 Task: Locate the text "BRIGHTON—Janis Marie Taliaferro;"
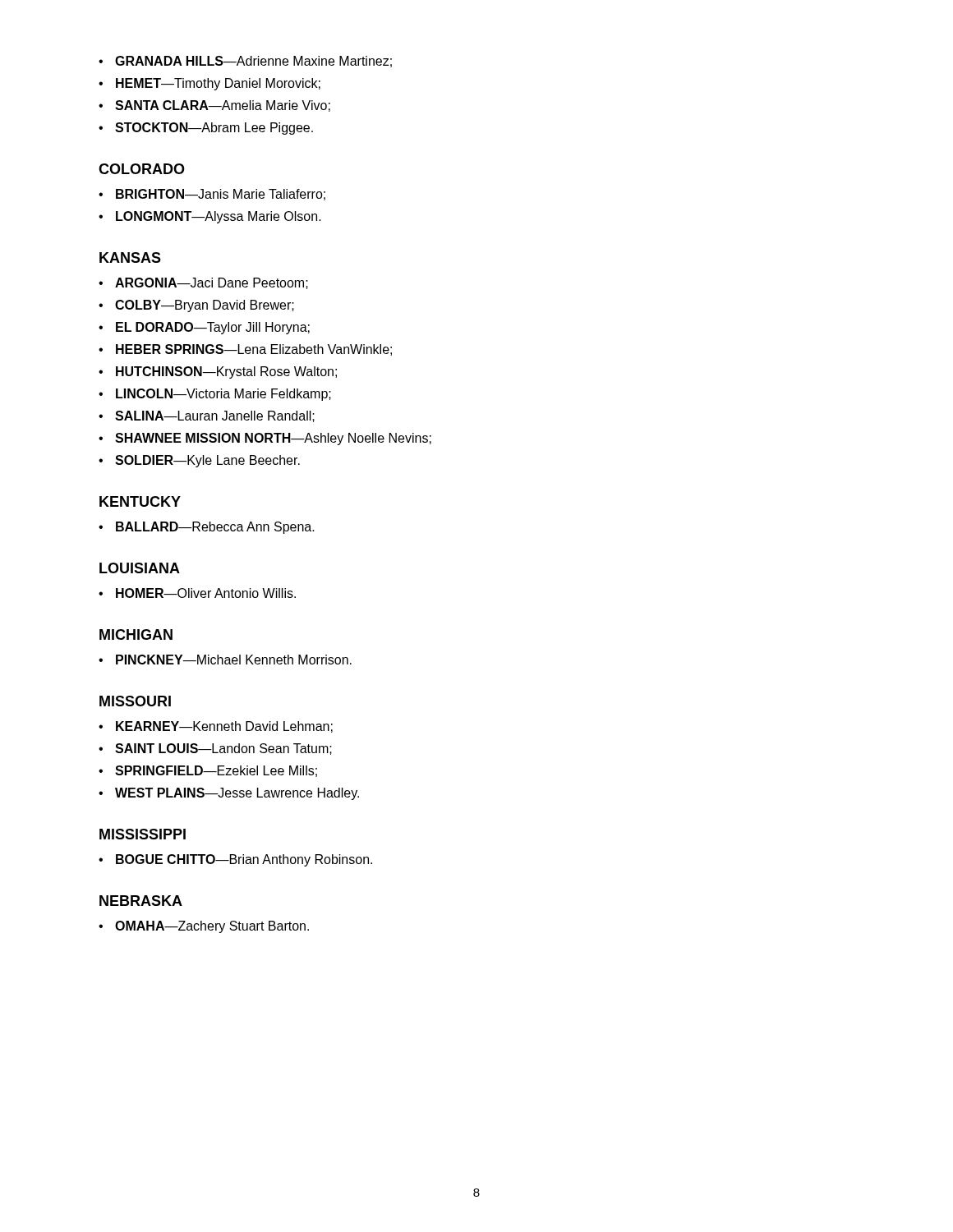221,194
